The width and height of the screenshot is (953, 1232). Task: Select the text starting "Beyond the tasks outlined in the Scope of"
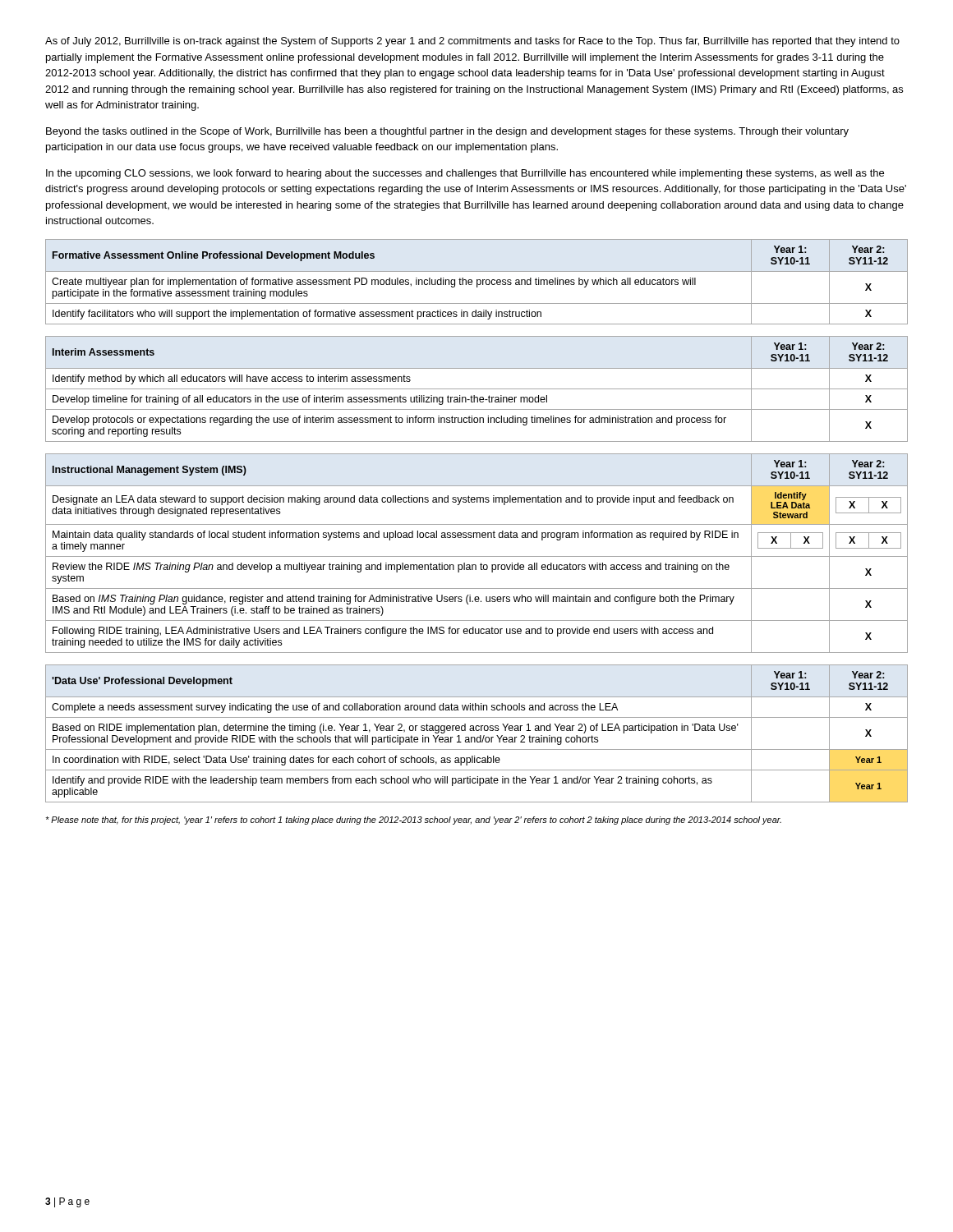point(447,139)
